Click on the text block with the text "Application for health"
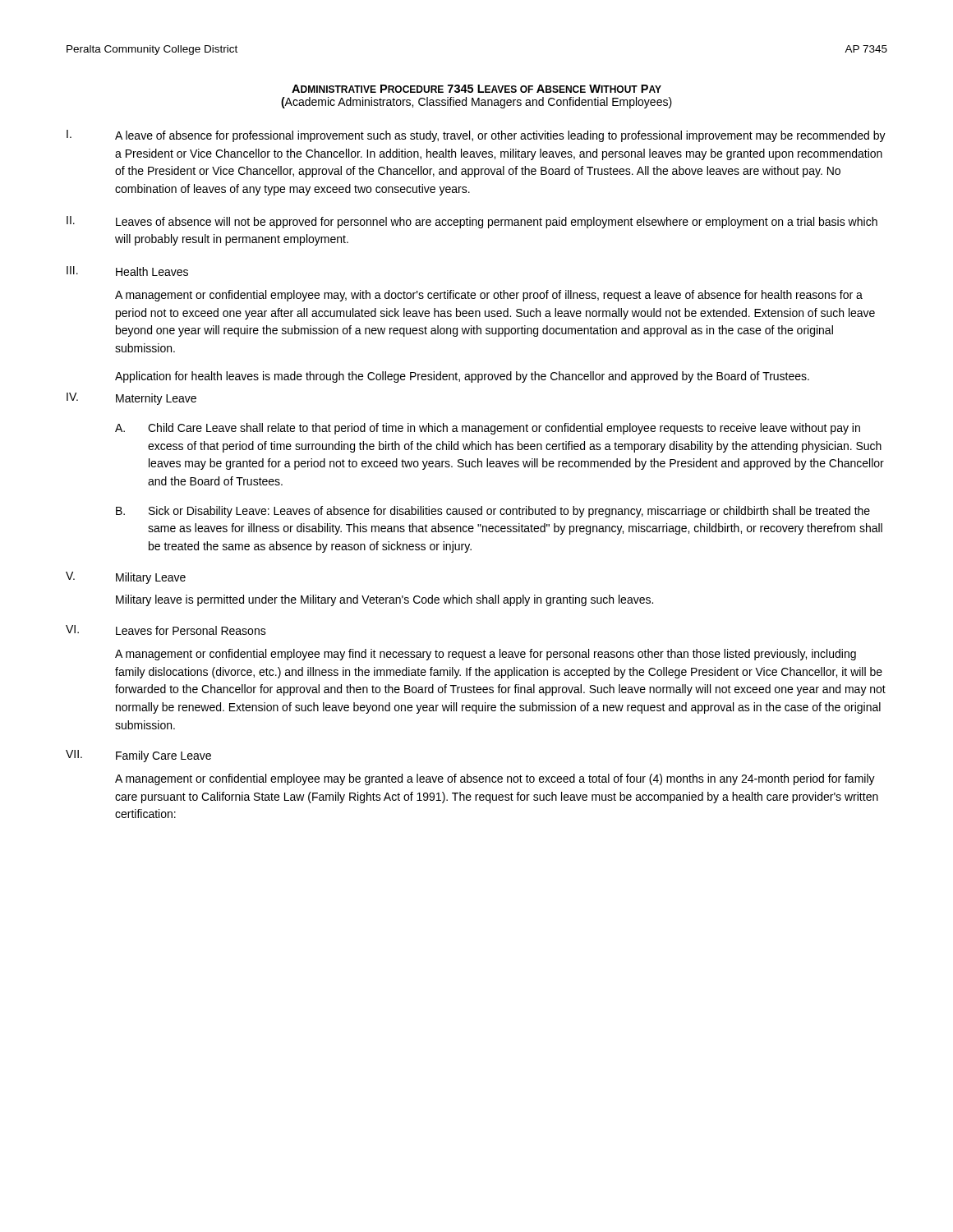This screenshot has width=953, height=1232. 463,376
